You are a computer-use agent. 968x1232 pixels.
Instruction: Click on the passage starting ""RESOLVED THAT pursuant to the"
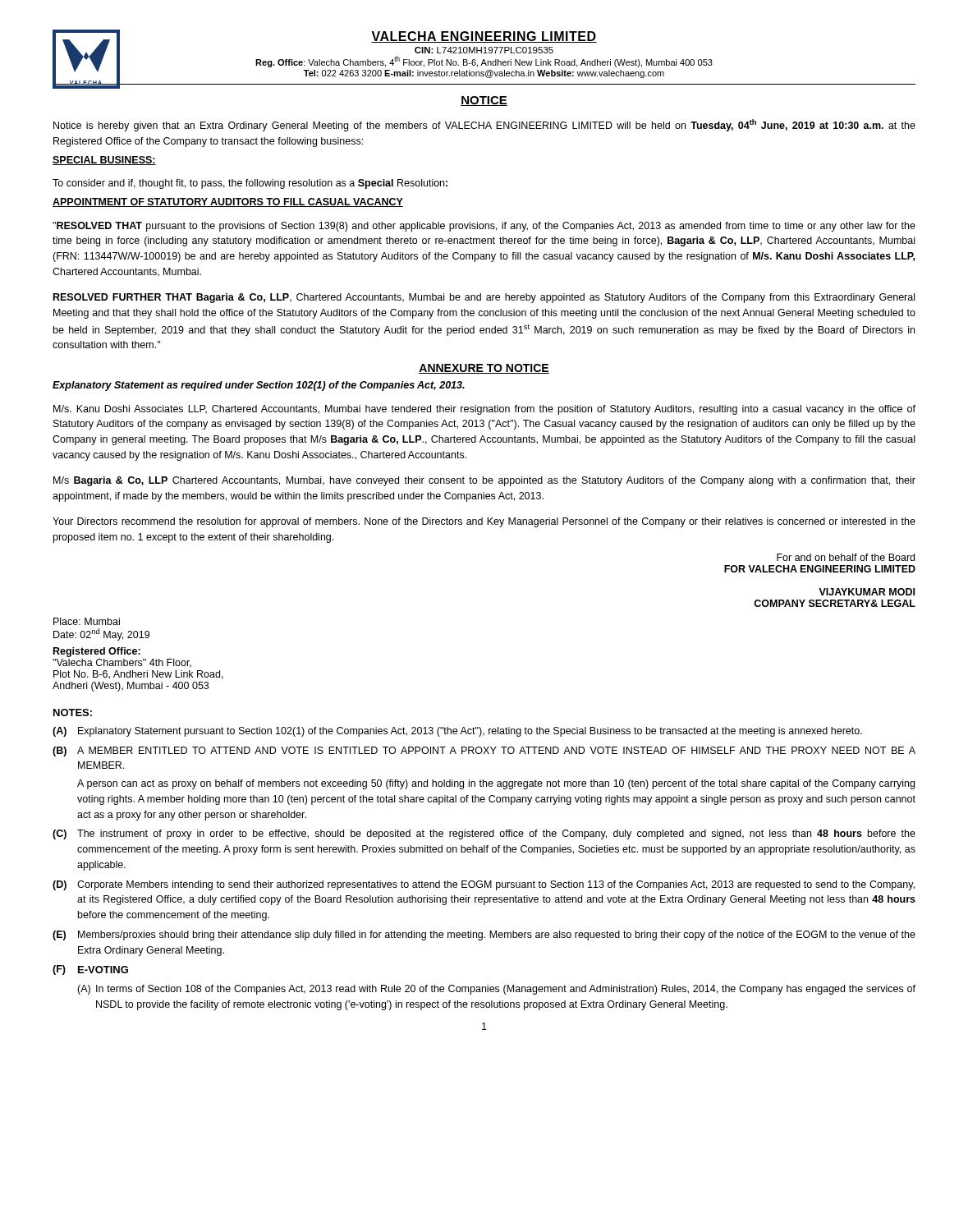pyautogui.click(x=484, y=249)
